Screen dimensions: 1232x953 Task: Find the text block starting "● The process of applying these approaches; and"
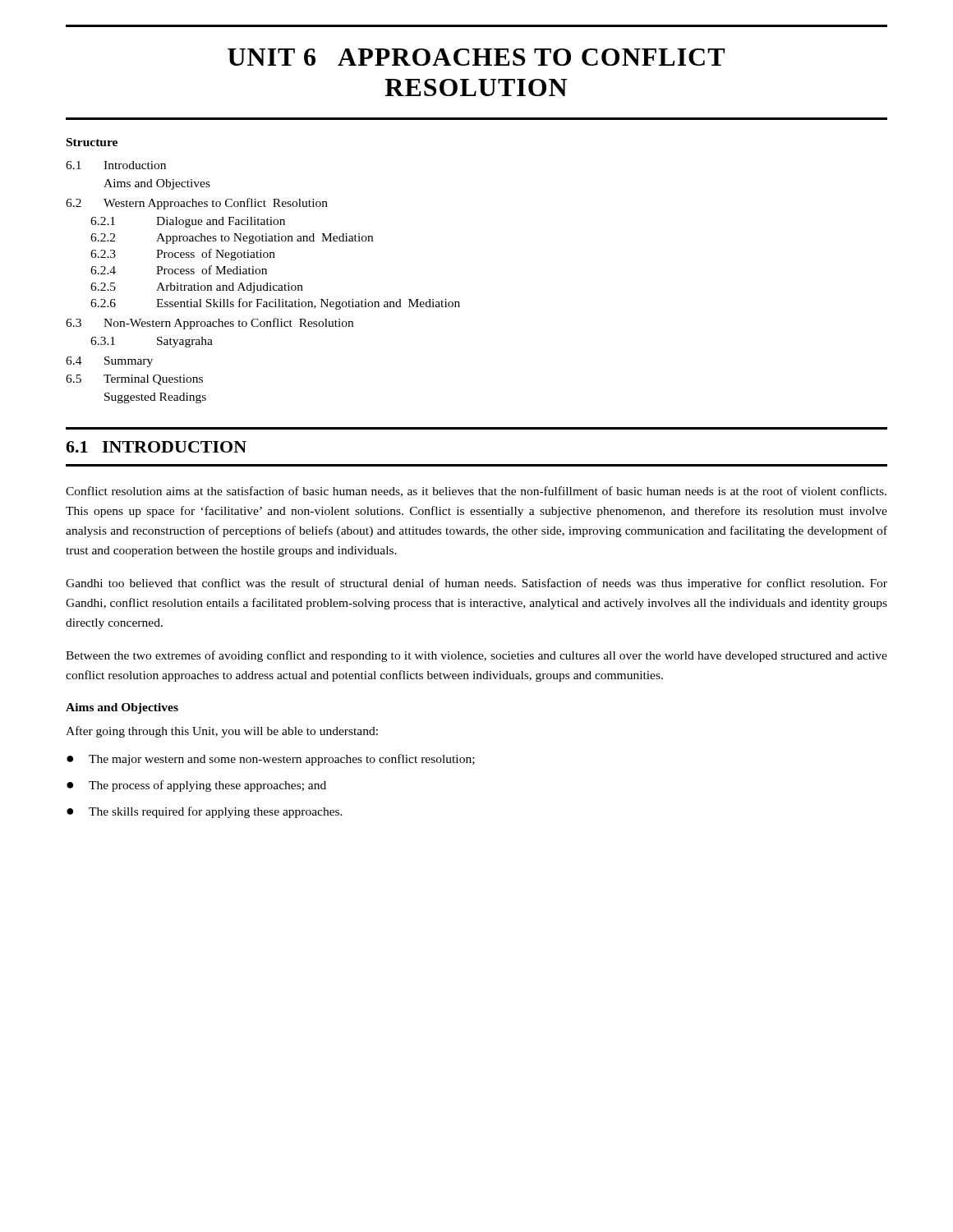196,785
